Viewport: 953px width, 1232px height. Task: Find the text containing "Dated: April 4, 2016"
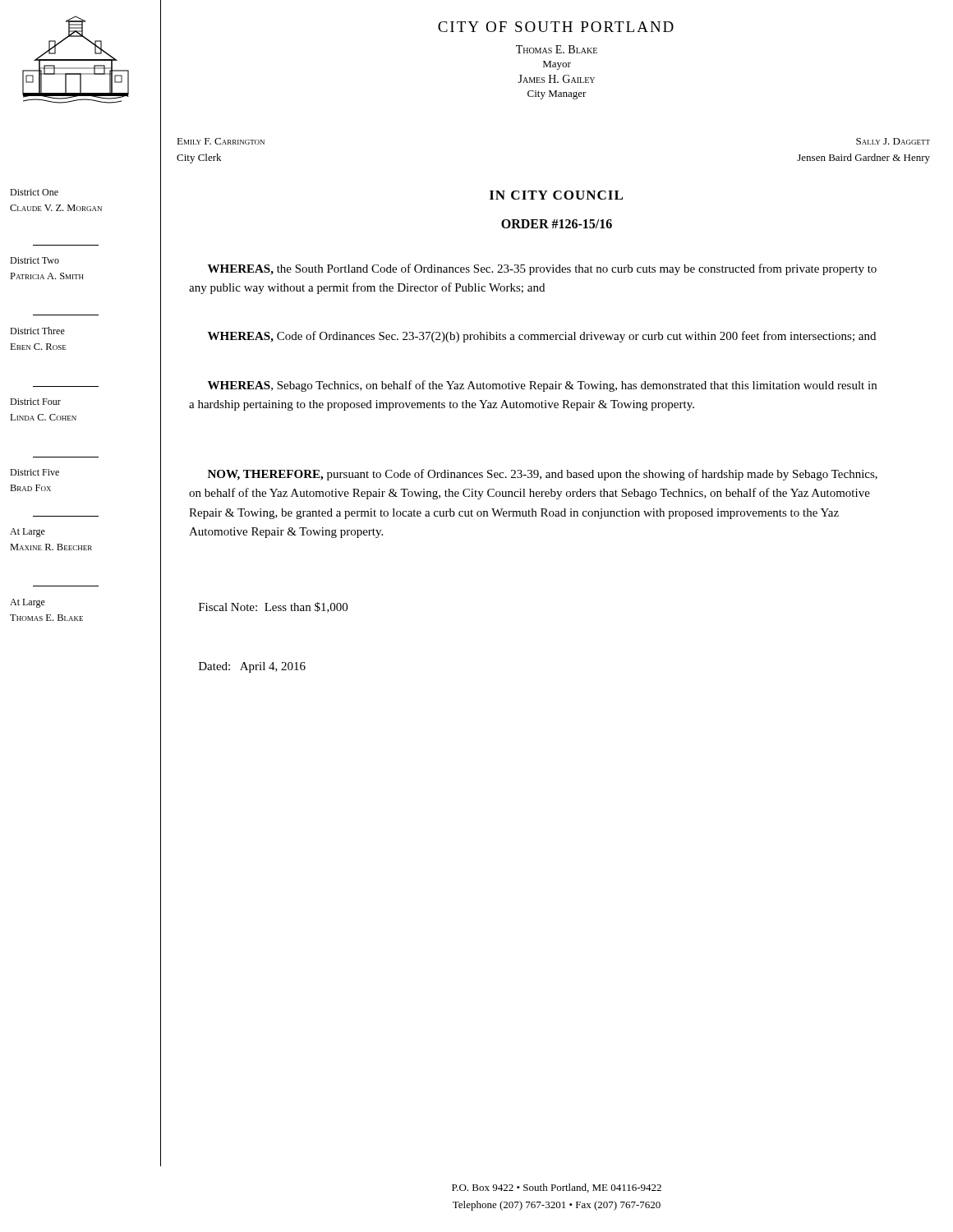247,666
